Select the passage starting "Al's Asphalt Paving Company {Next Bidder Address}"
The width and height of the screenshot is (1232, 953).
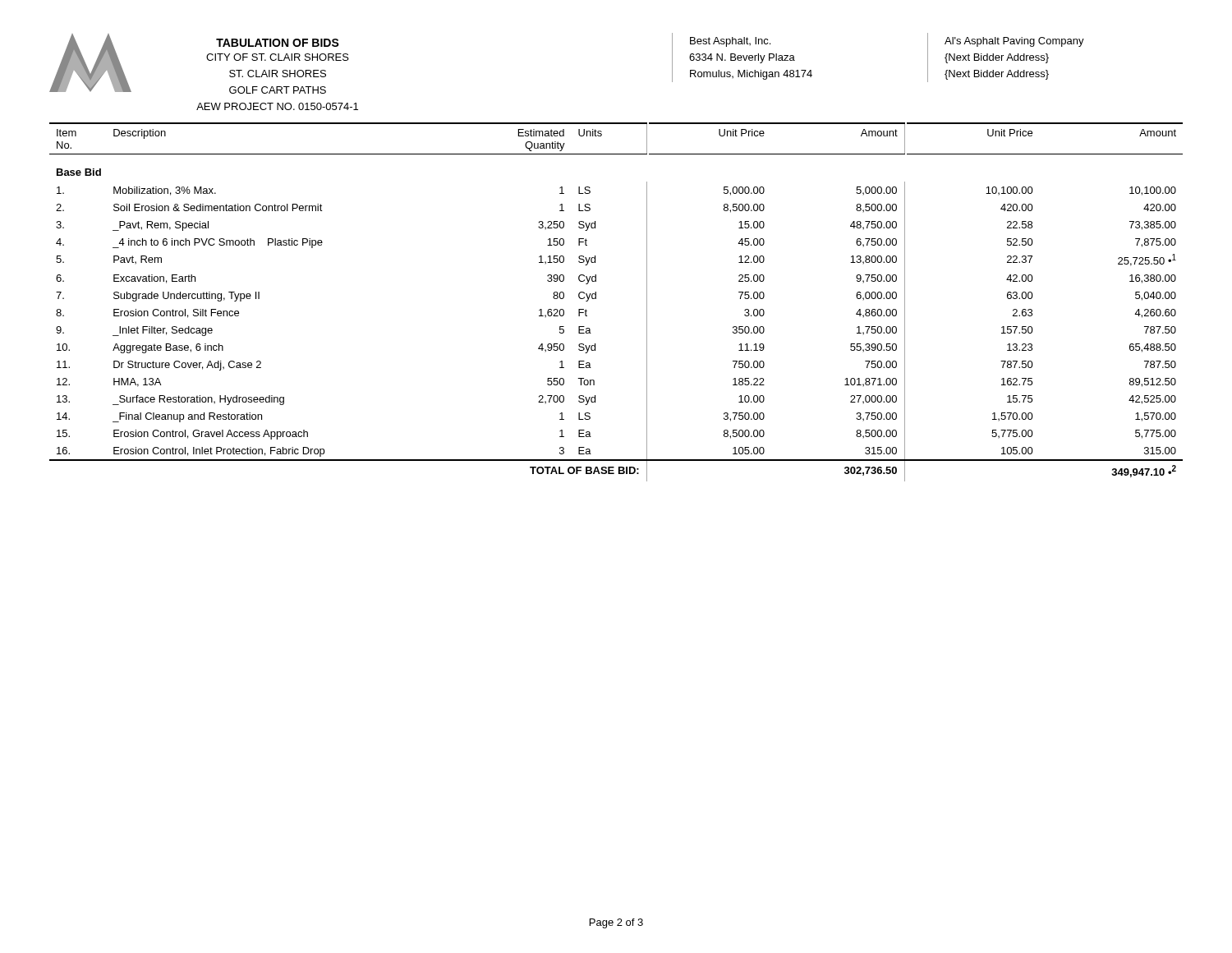point(1014,57)
